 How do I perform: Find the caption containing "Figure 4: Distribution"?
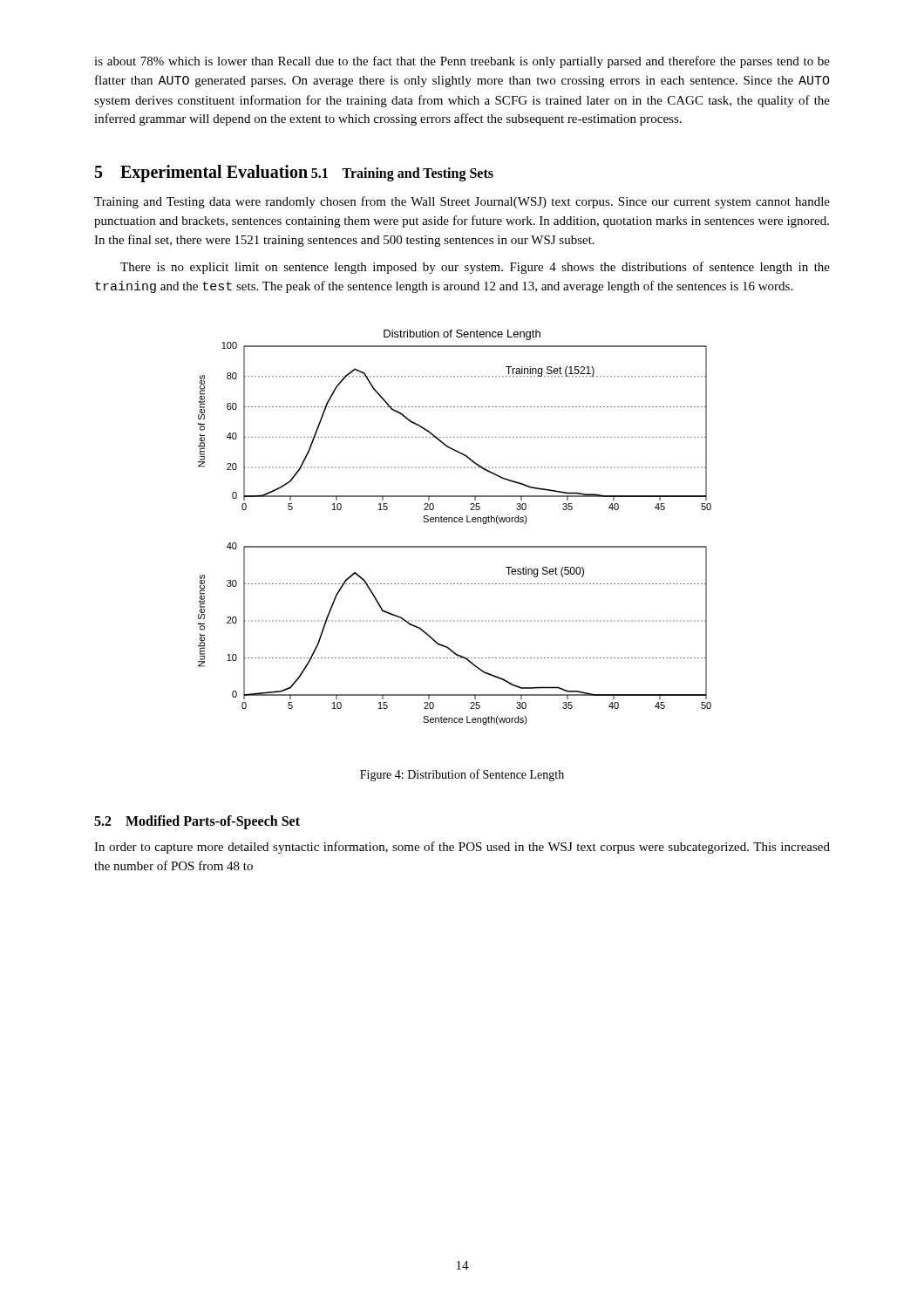coord(462,775)
